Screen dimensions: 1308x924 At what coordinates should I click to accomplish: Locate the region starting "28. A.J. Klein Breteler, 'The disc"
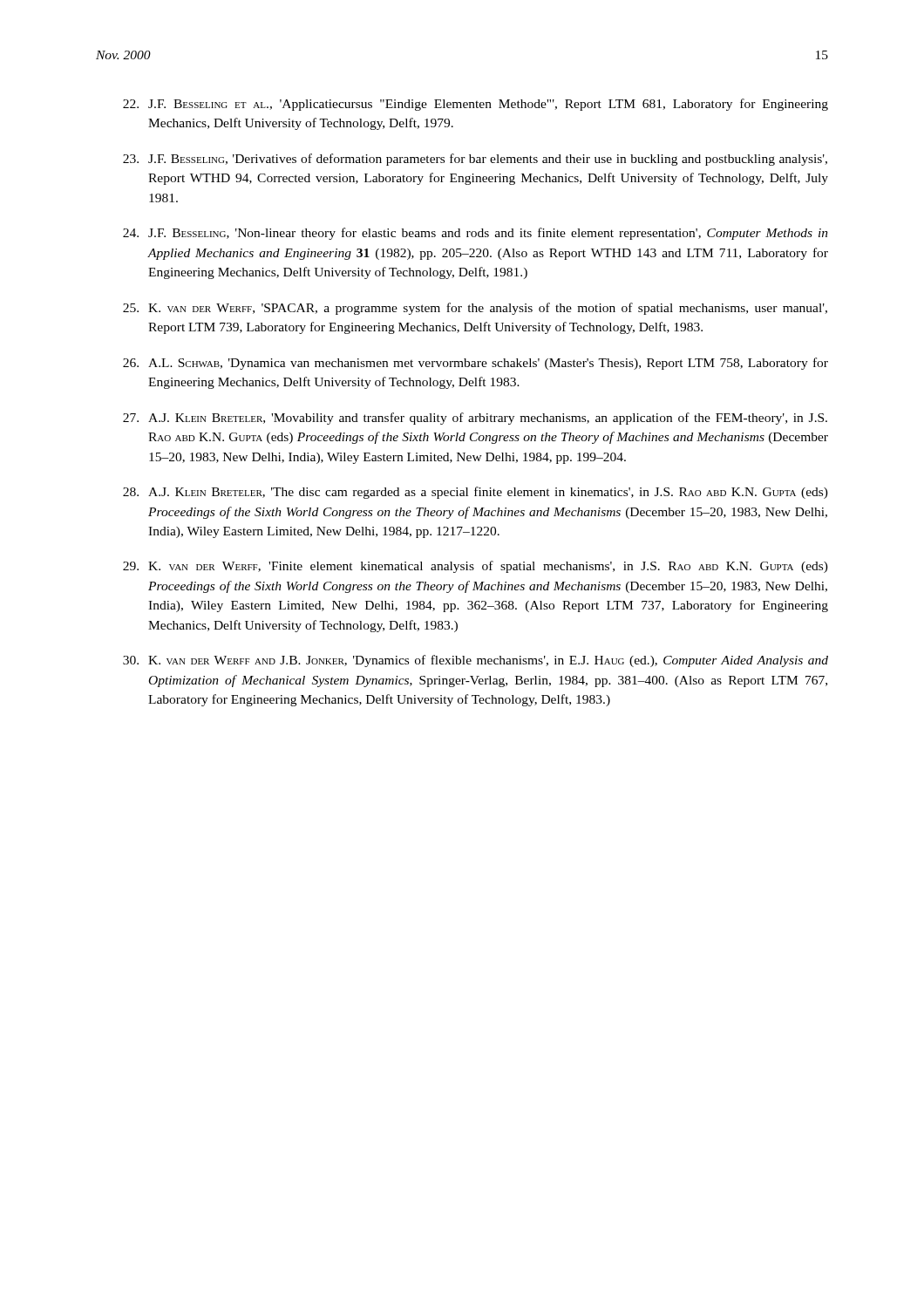(462, 512)
